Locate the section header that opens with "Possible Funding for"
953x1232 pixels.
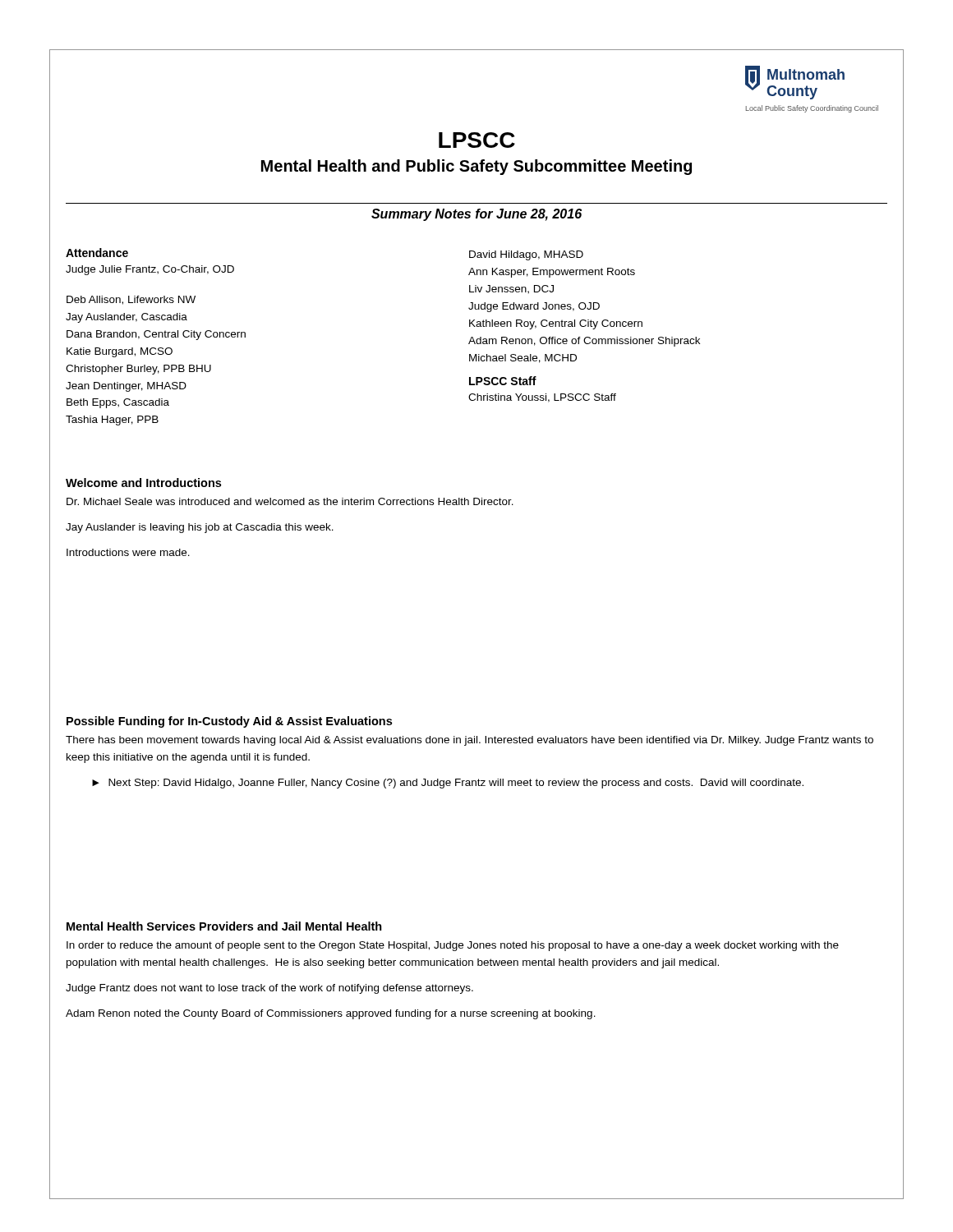click(229, 721)
